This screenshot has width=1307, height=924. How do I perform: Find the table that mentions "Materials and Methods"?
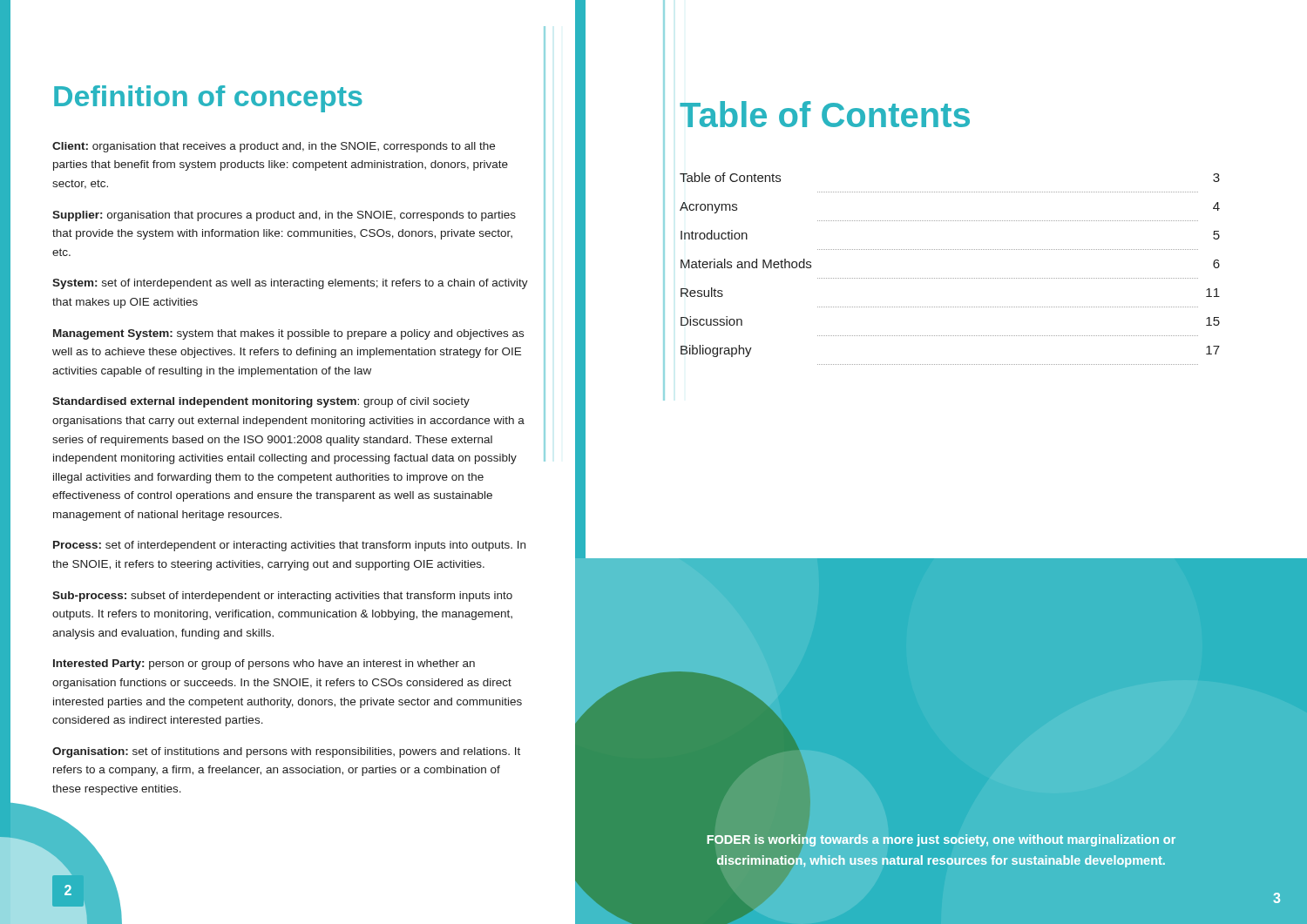click(967, 264)
